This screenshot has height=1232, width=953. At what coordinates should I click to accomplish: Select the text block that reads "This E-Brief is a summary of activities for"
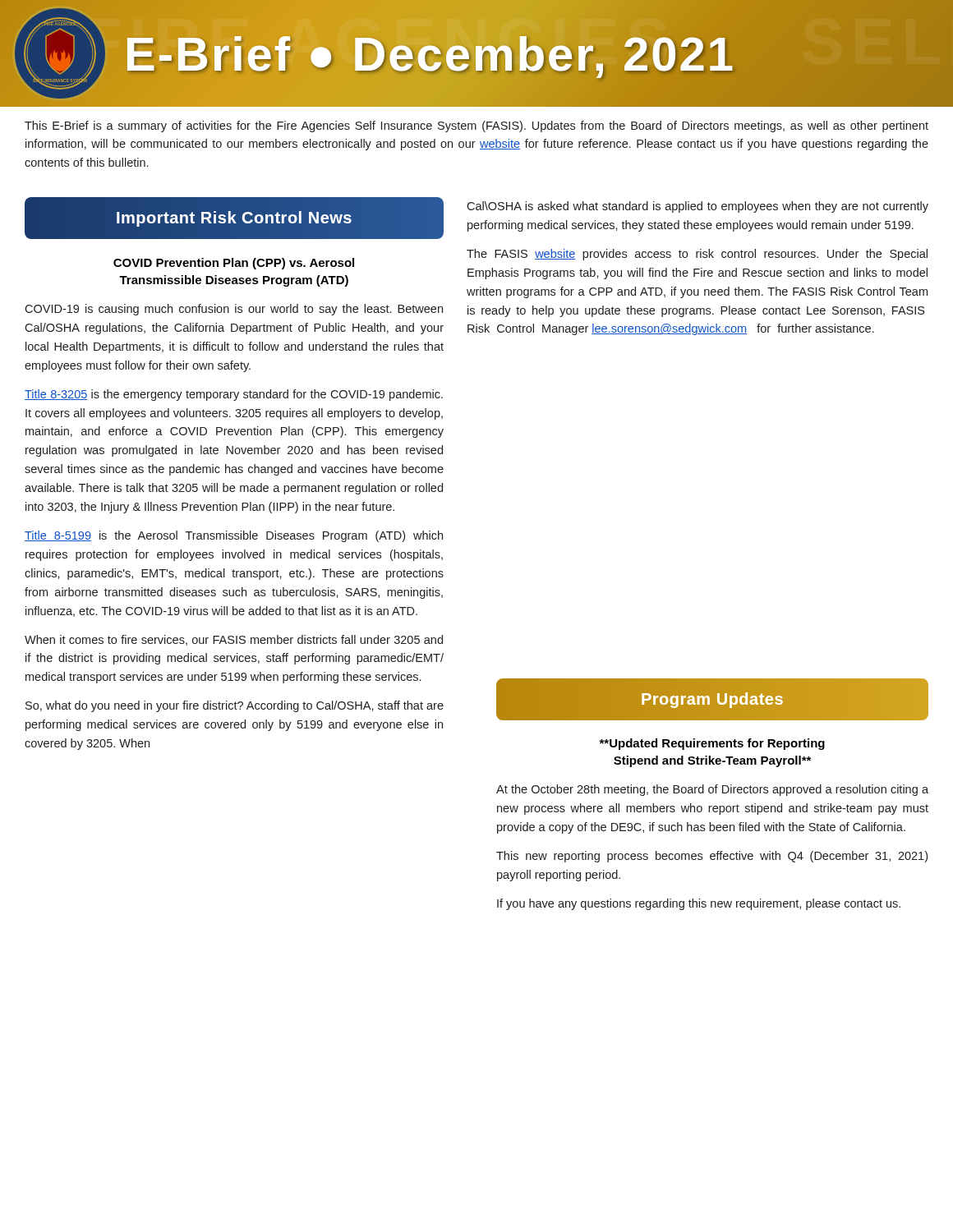(x=476, y=144)
